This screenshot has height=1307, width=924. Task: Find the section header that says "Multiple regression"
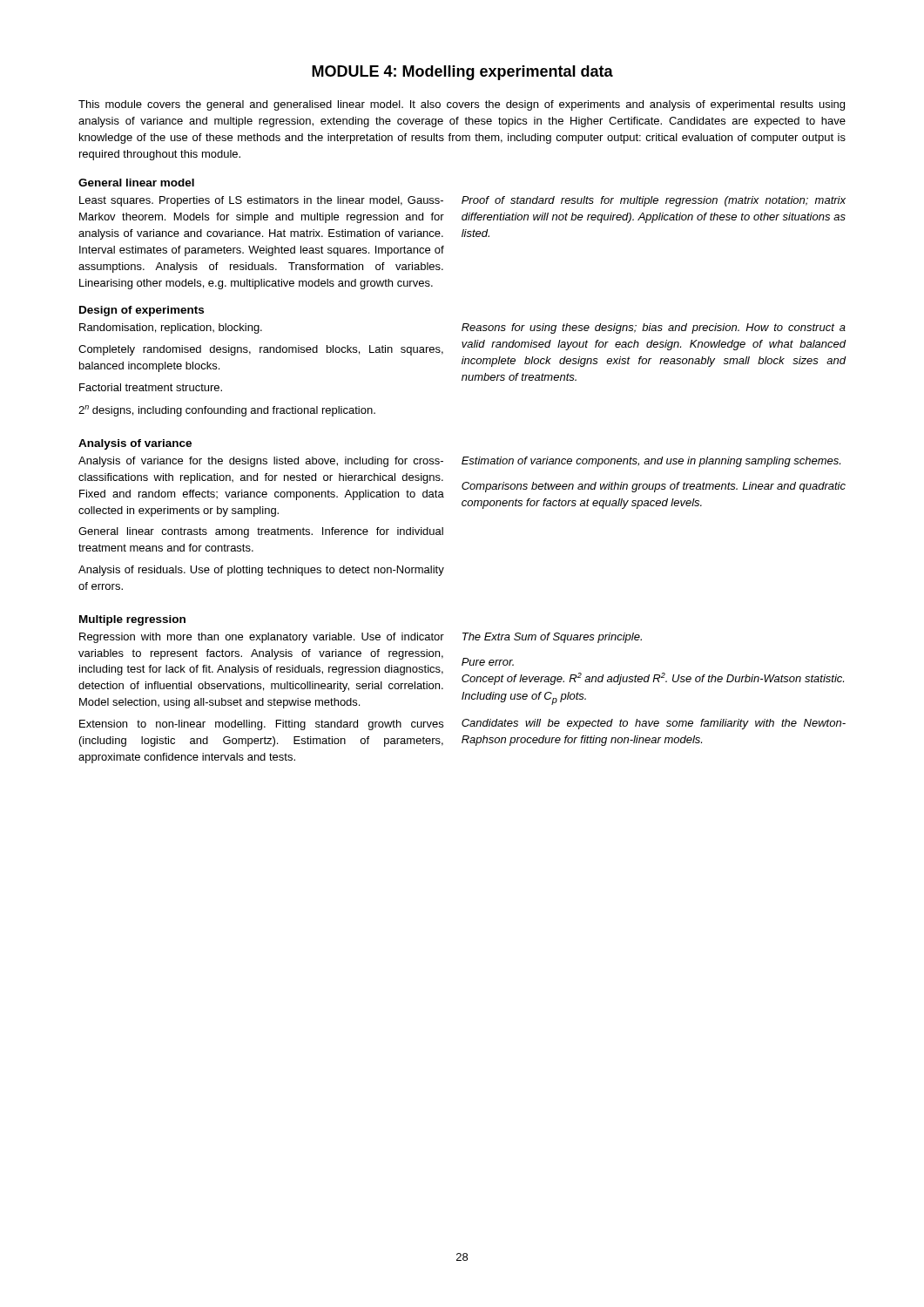pyautogui.click(x=132, y=619)
